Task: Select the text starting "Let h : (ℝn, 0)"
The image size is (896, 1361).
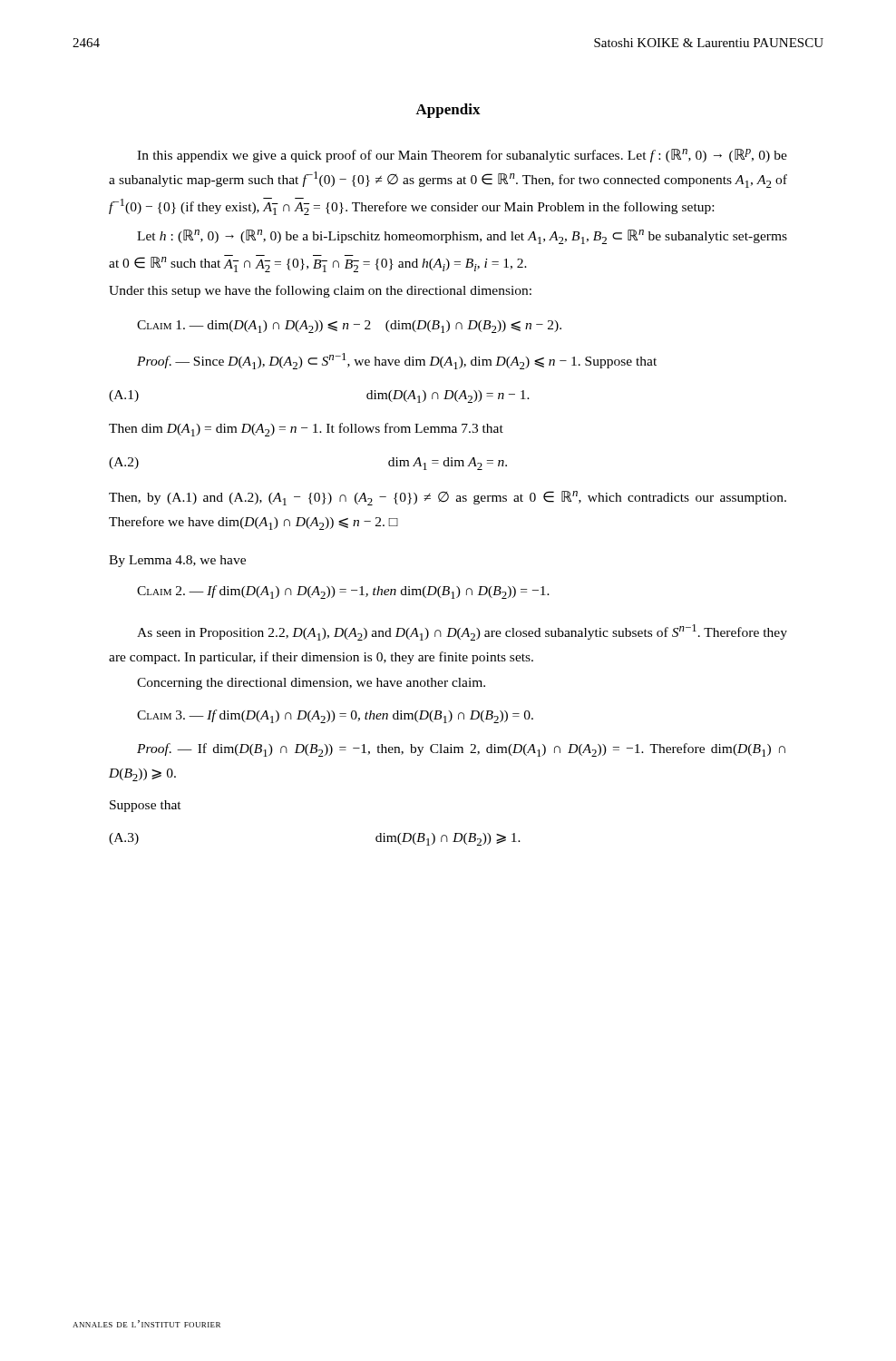Action: (448, 249)
